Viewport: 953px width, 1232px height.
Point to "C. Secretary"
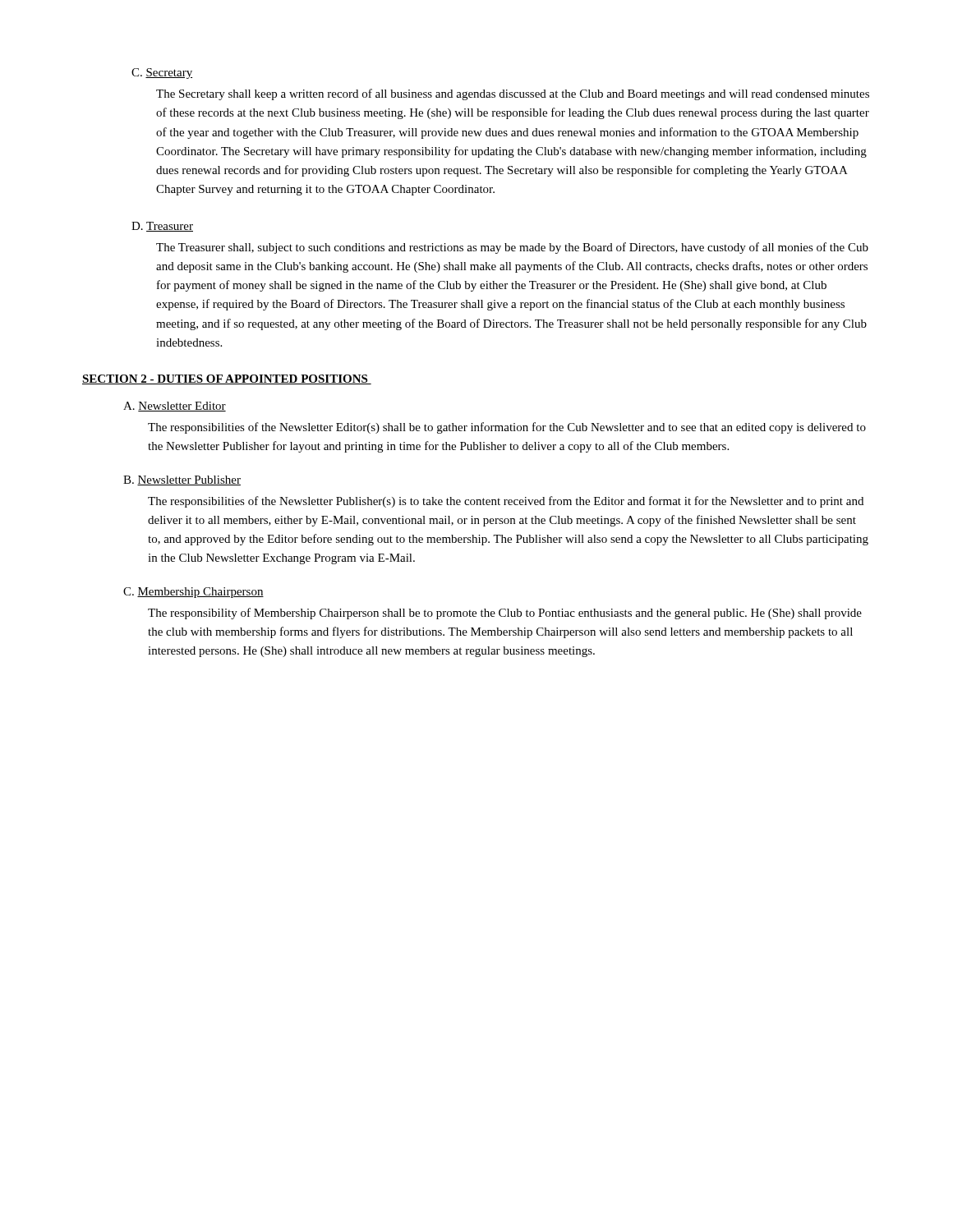162,72
